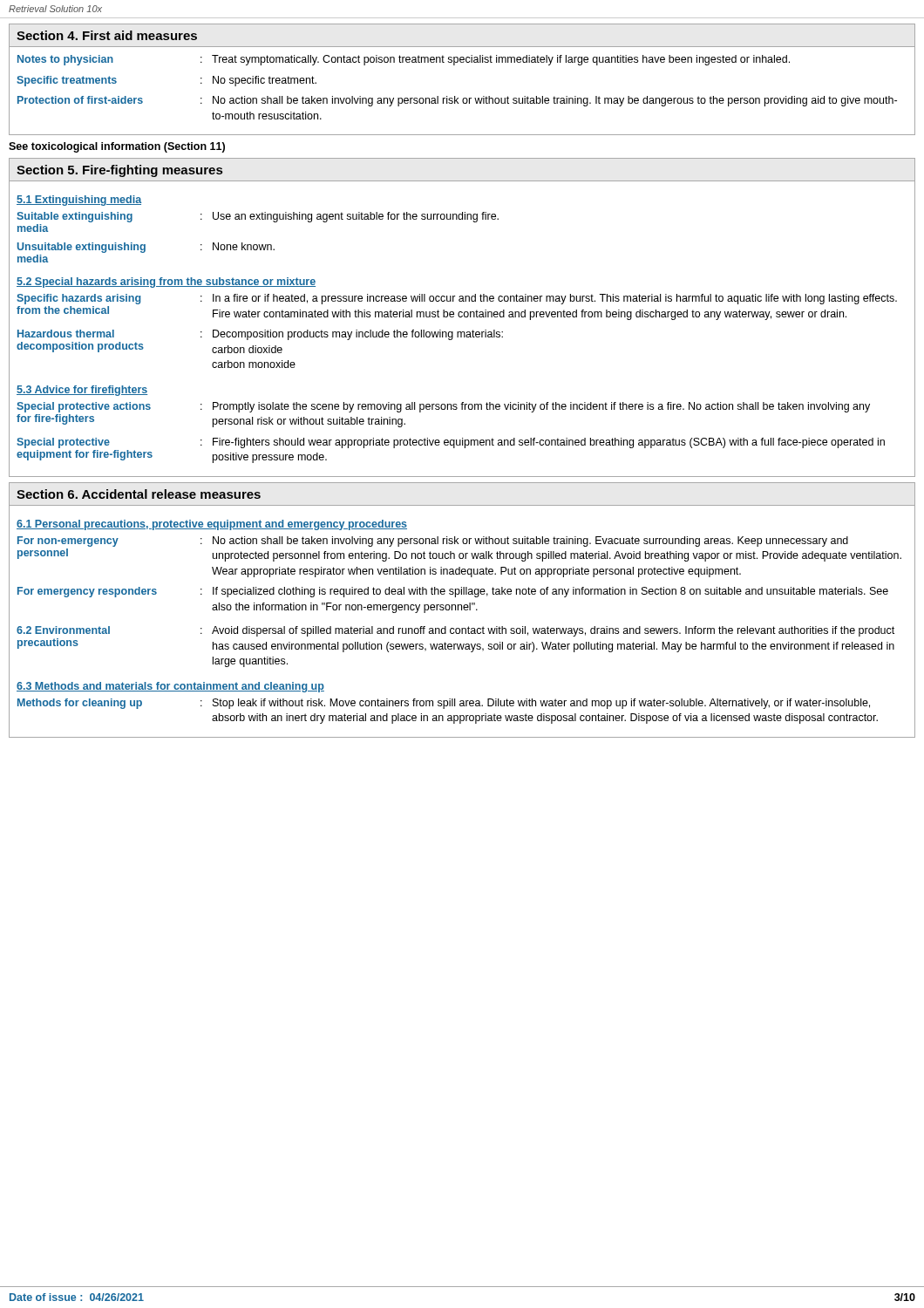Find "5.3 Advice for firefighters" on this page
This screenshot has width=924, height=1308.
coord(82,389)
